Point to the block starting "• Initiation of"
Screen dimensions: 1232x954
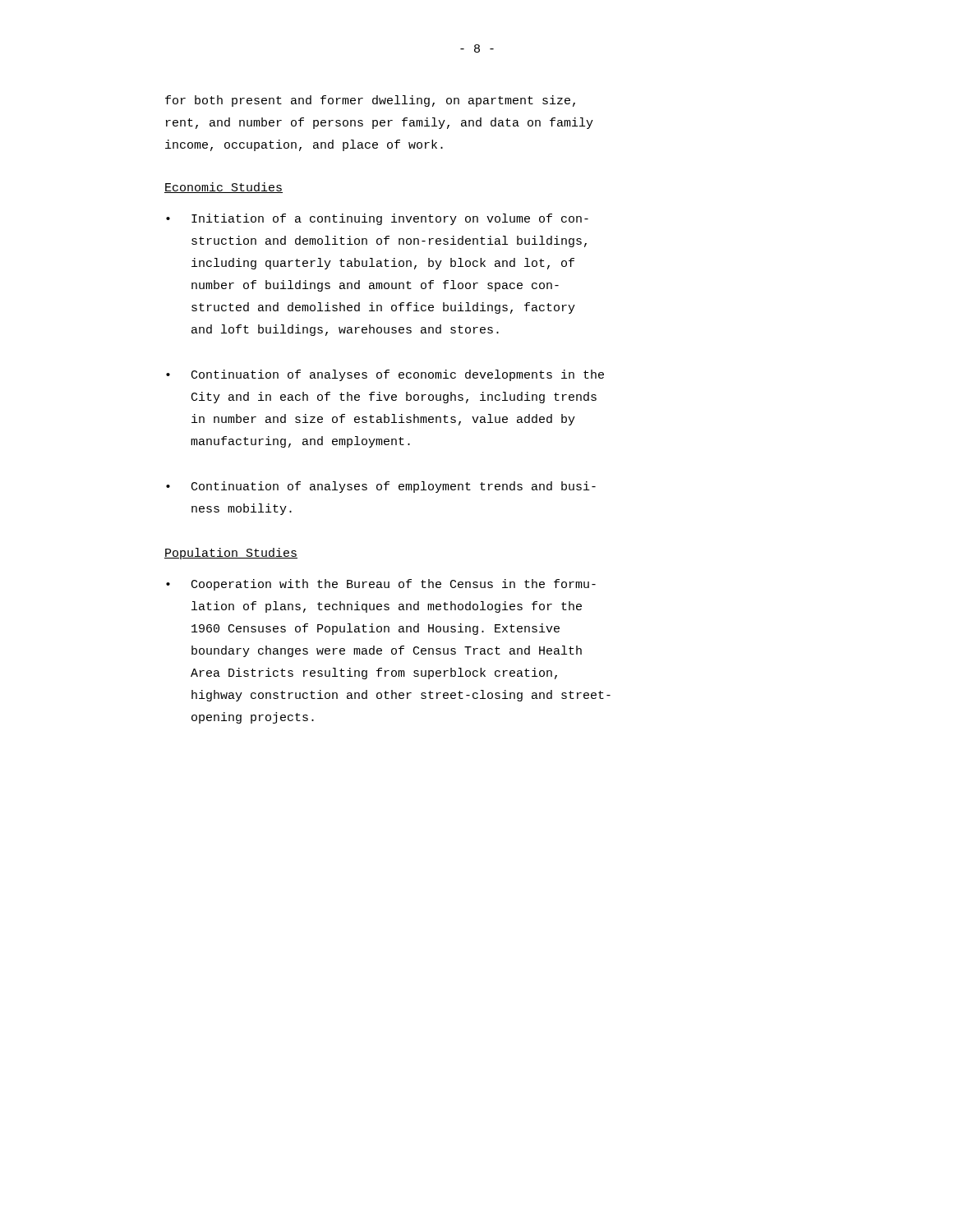point(510,275)
